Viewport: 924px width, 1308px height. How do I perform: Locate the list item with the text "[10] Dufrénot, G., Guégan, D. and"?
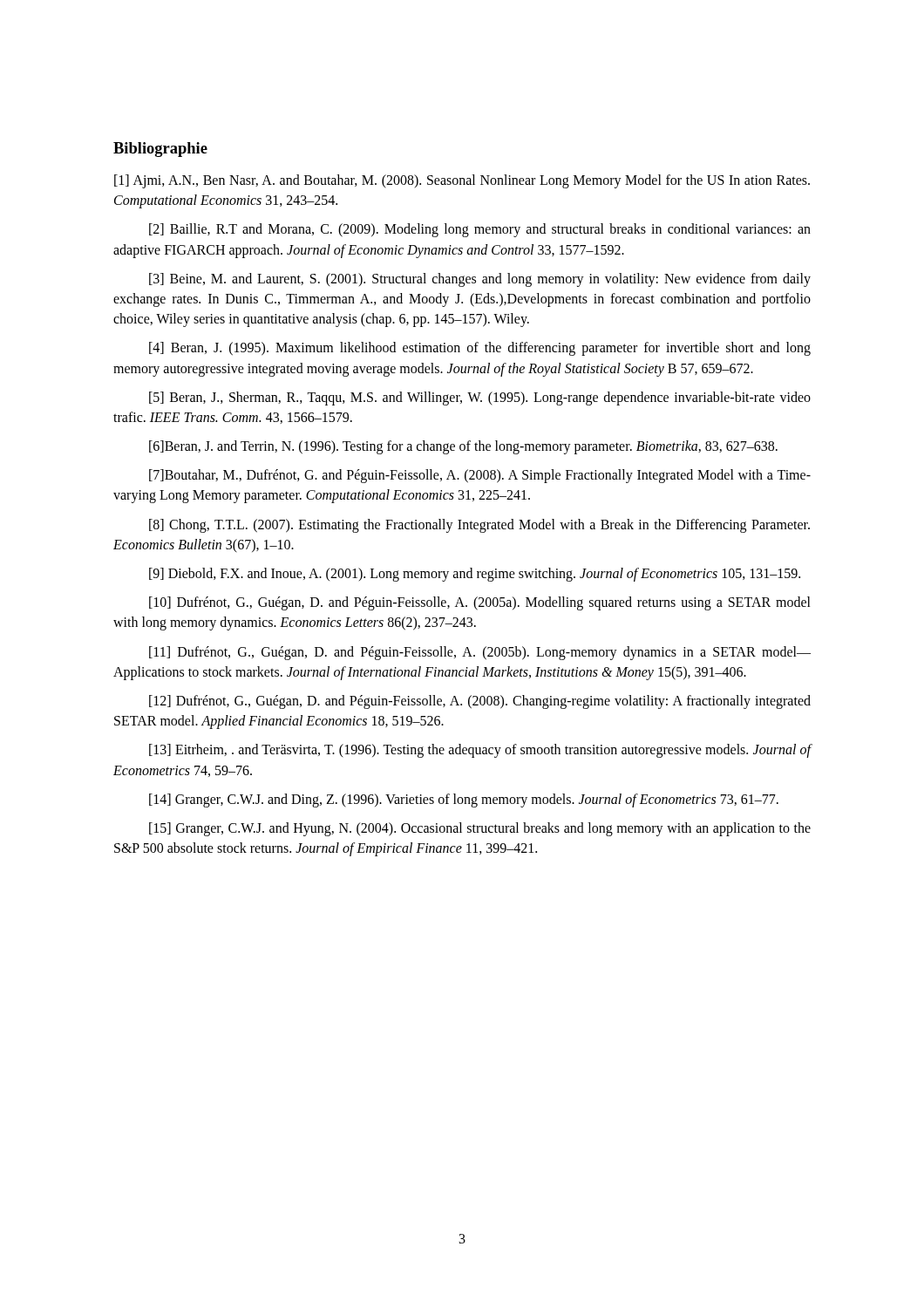coord(462,612)
